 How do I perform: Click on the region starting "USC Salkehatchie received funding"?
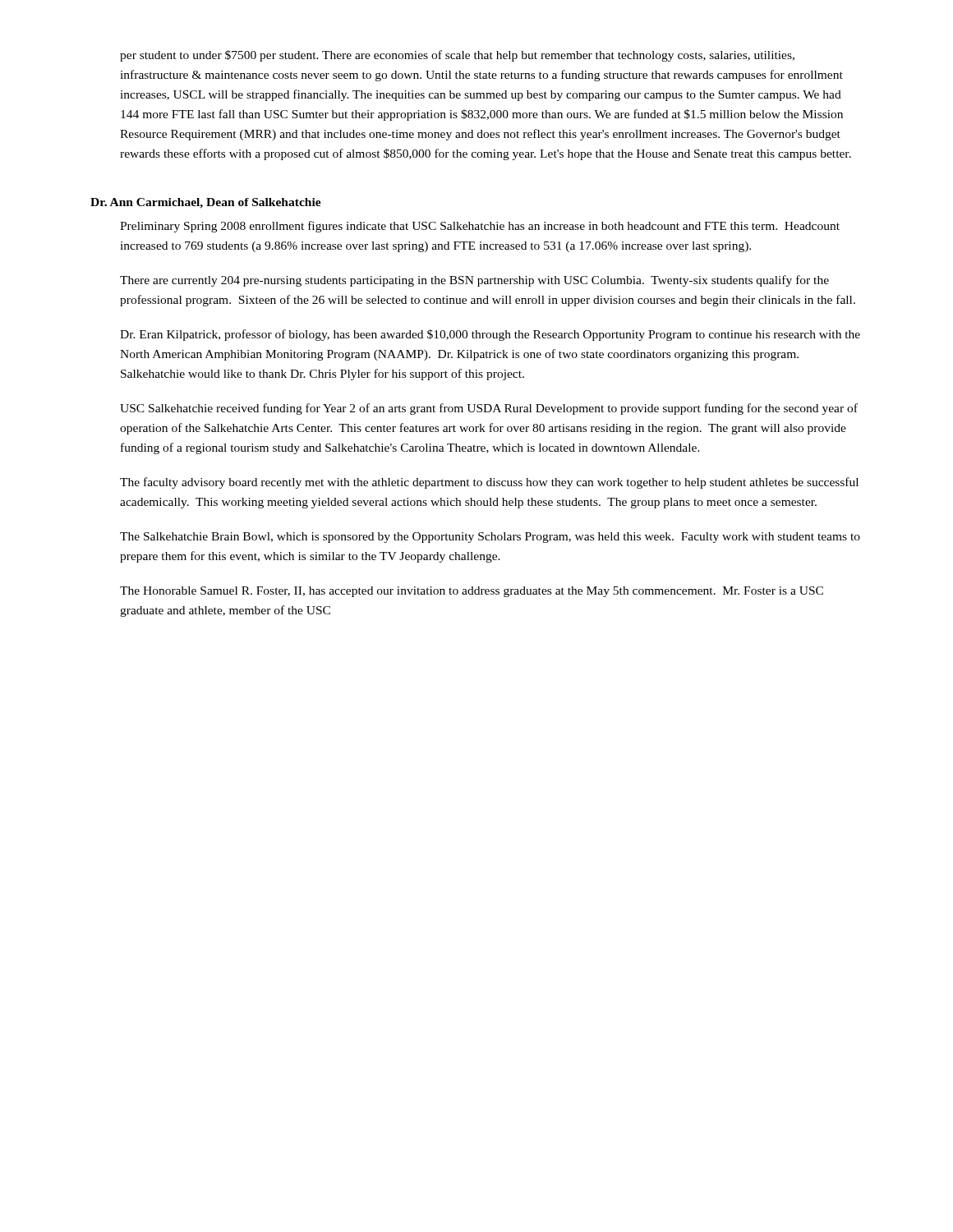[x=489, y=428]
